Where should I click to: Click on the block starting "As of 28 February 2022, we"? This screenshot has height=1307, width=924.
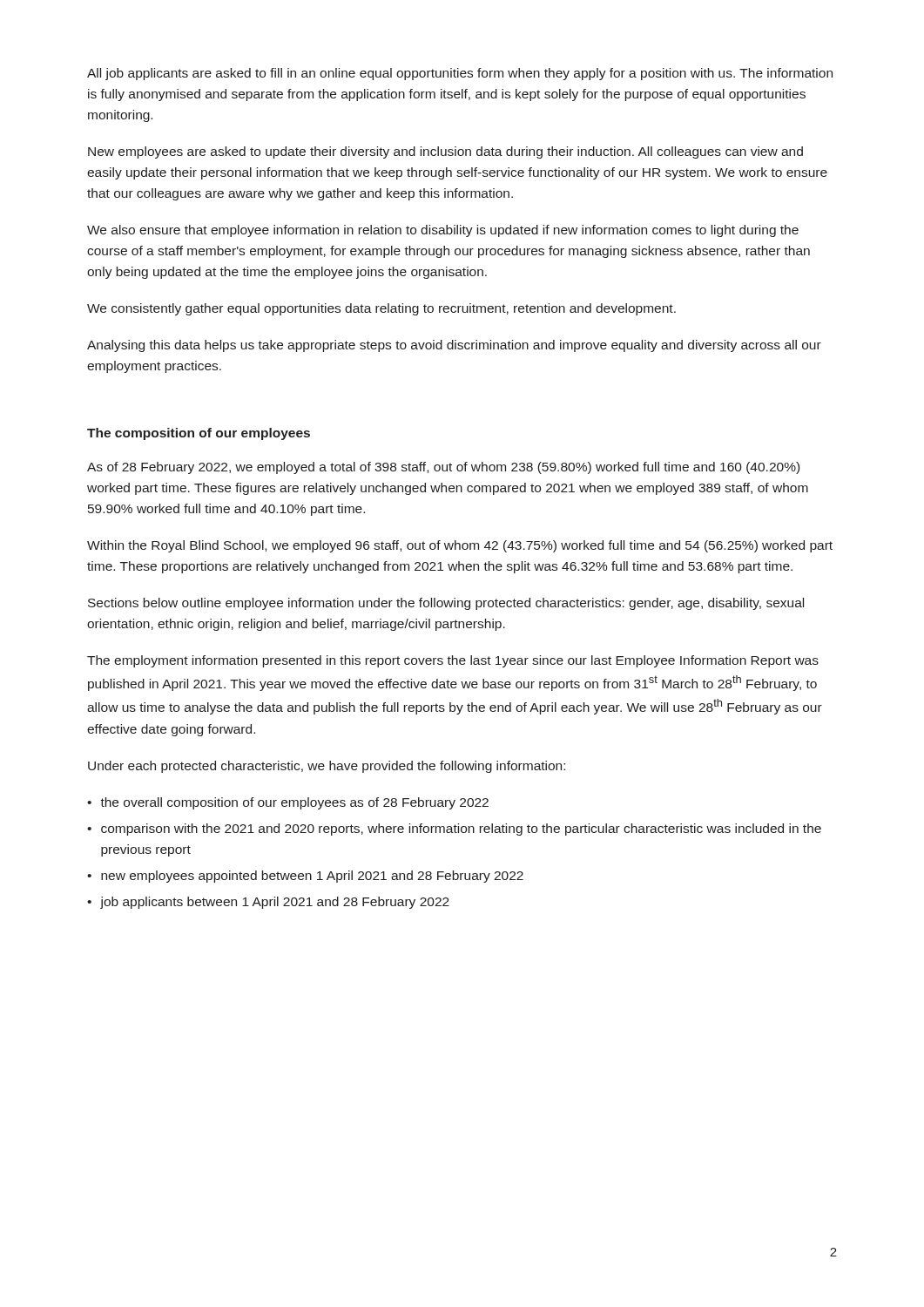[448, 488]
